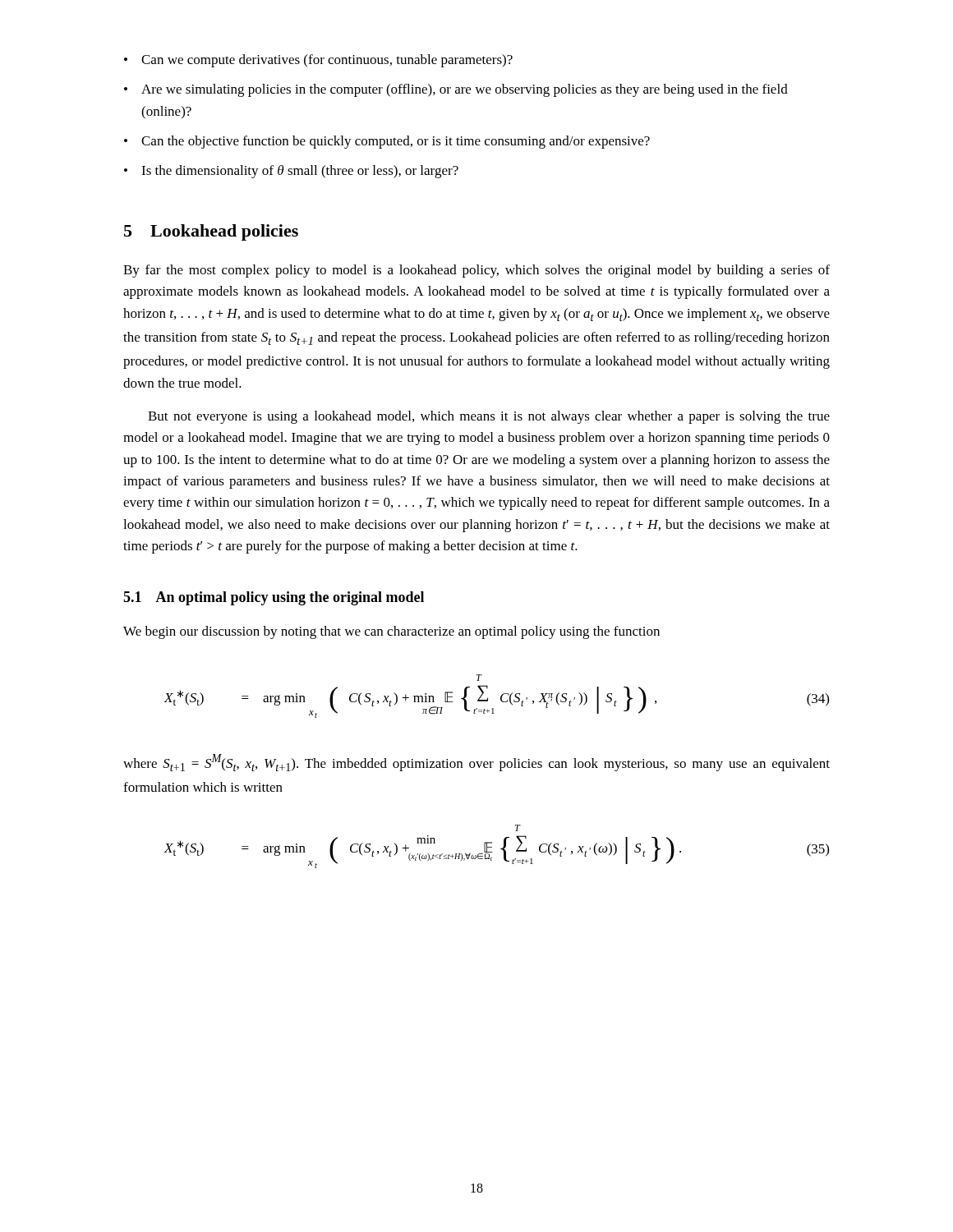Navigate to the text block starting "But not everyone is using a lookahead"
The height and width of the screenshot is (1232, 953).
click(476, 481)
